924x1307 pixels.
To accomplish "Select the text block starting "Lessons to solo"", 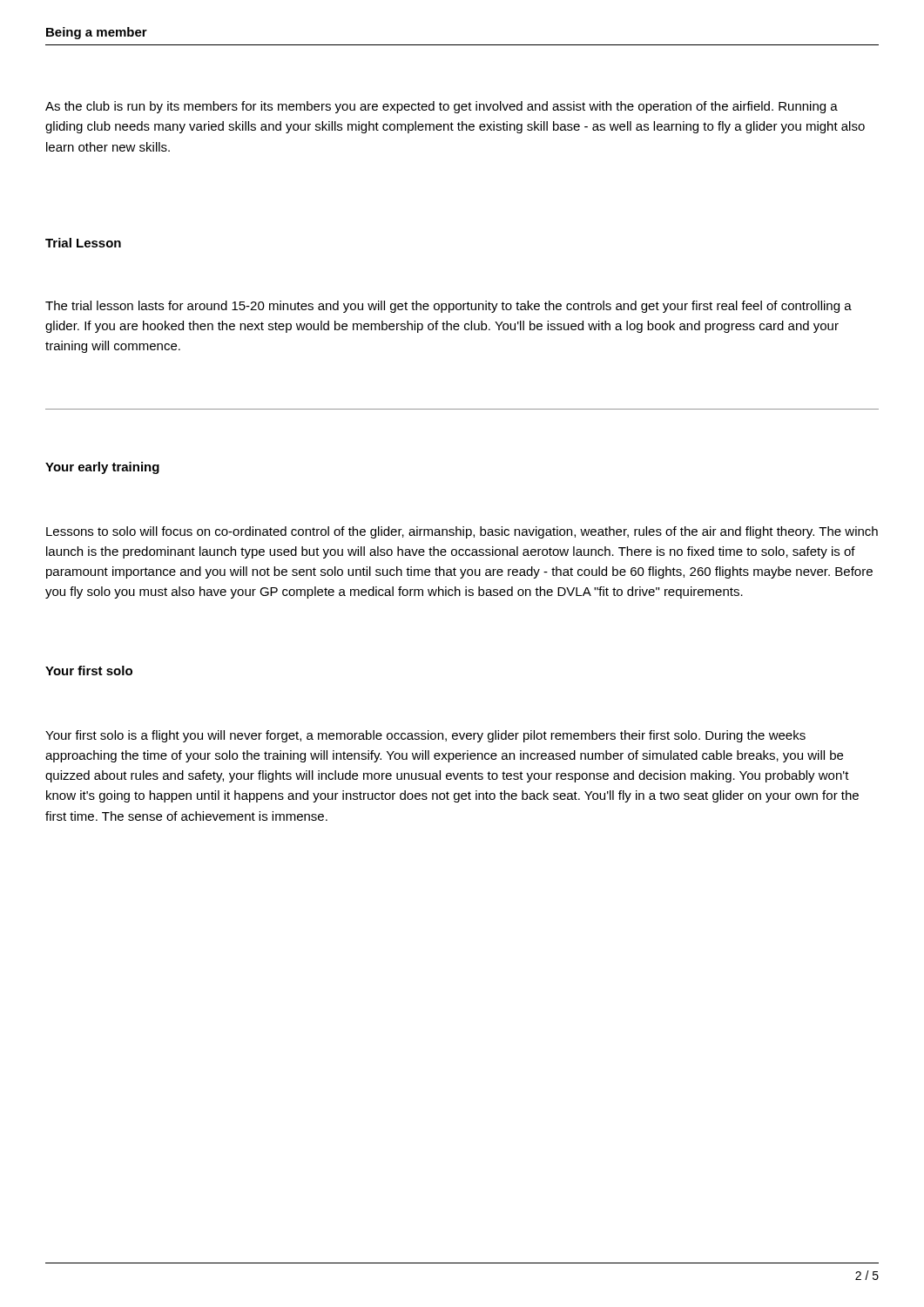I will point(462,561).
